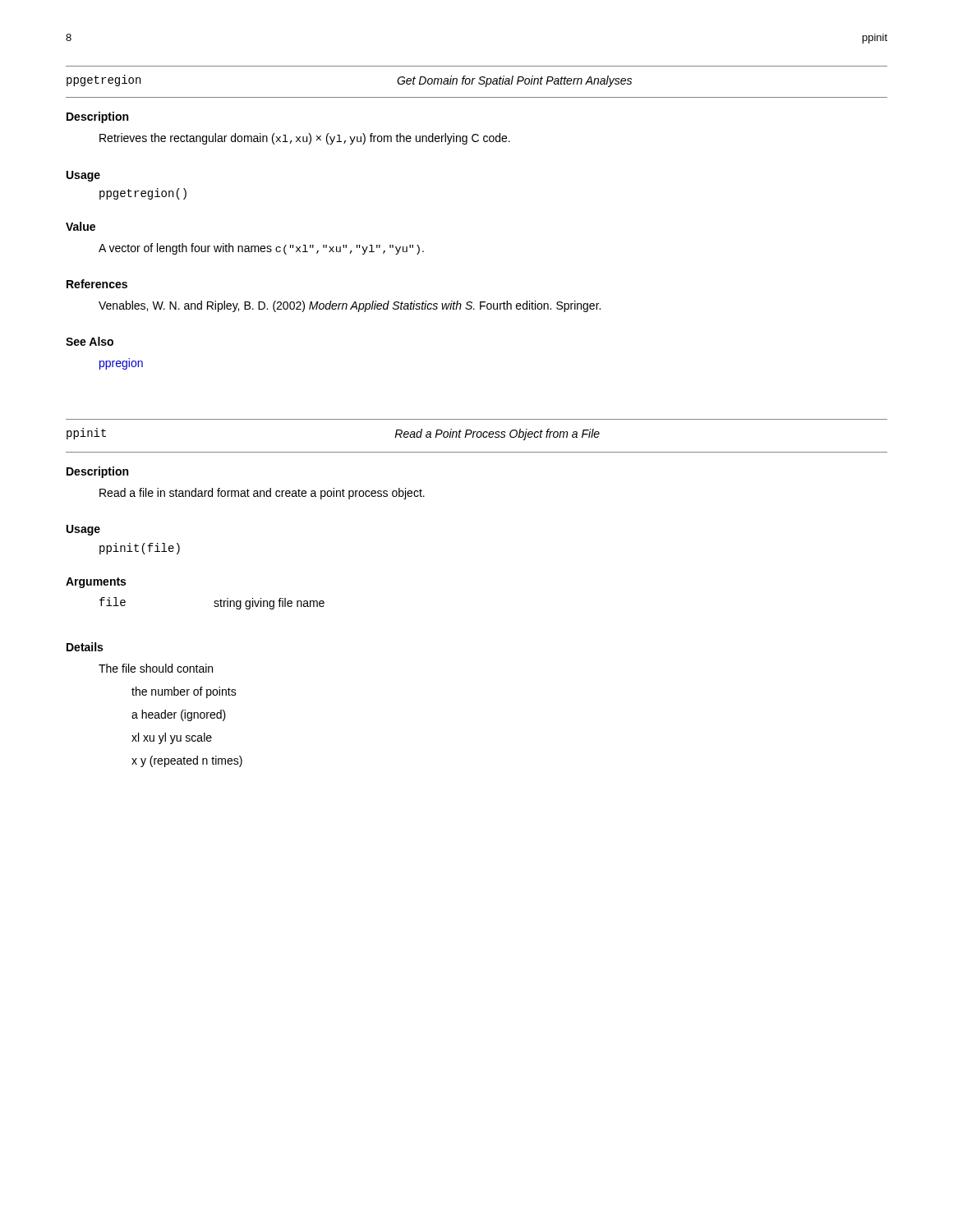The height and width of the screenshot is (1232, 953).
Task: Find "the number of points" on this page
Action: pyautogui.click(x=184, y=692)
